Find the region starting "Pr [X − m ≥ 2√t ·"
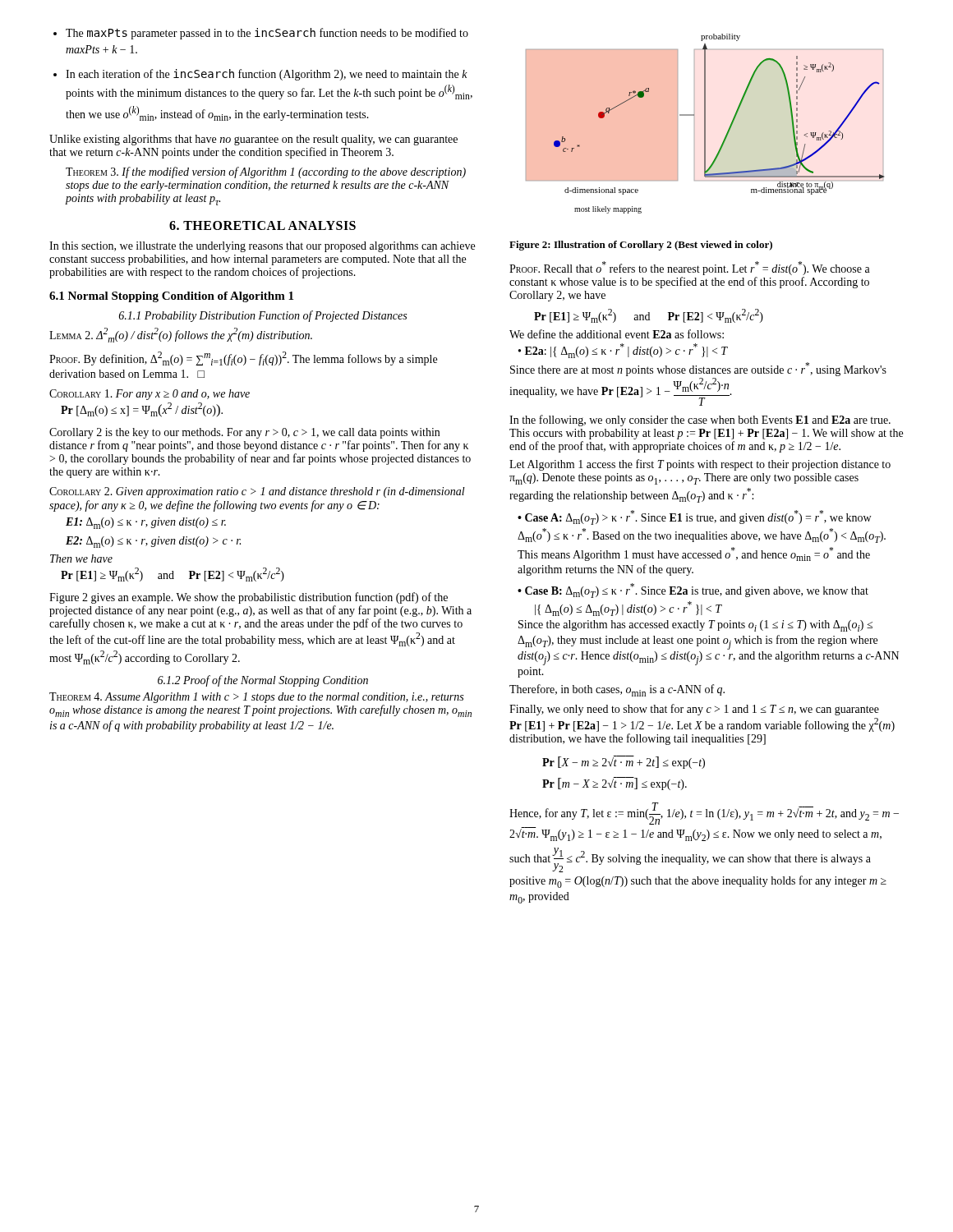Viewport: 953px width, 1232px height. 624,762
